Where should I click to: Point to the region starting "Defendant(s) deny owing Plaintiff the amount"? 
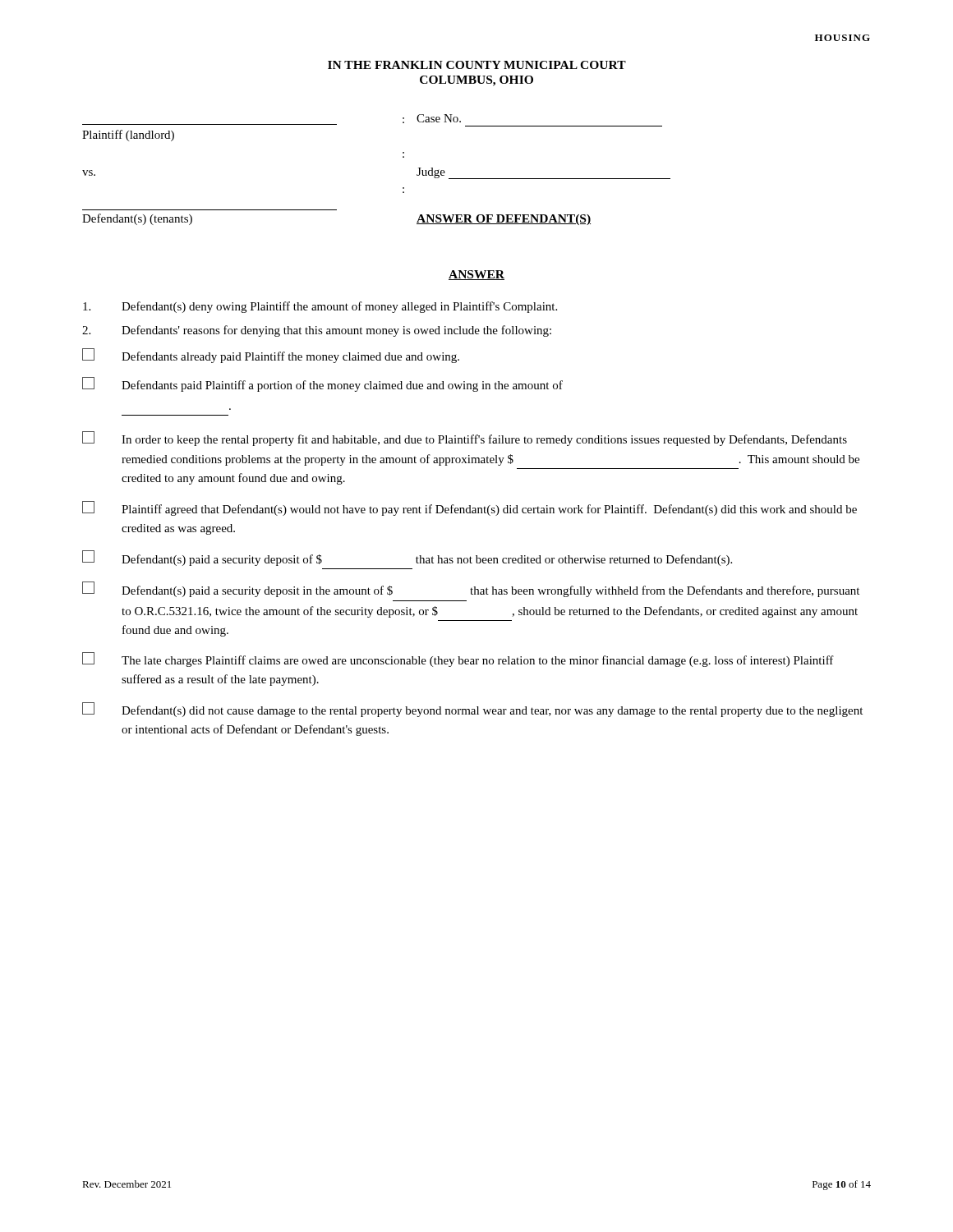coord(476,307)
